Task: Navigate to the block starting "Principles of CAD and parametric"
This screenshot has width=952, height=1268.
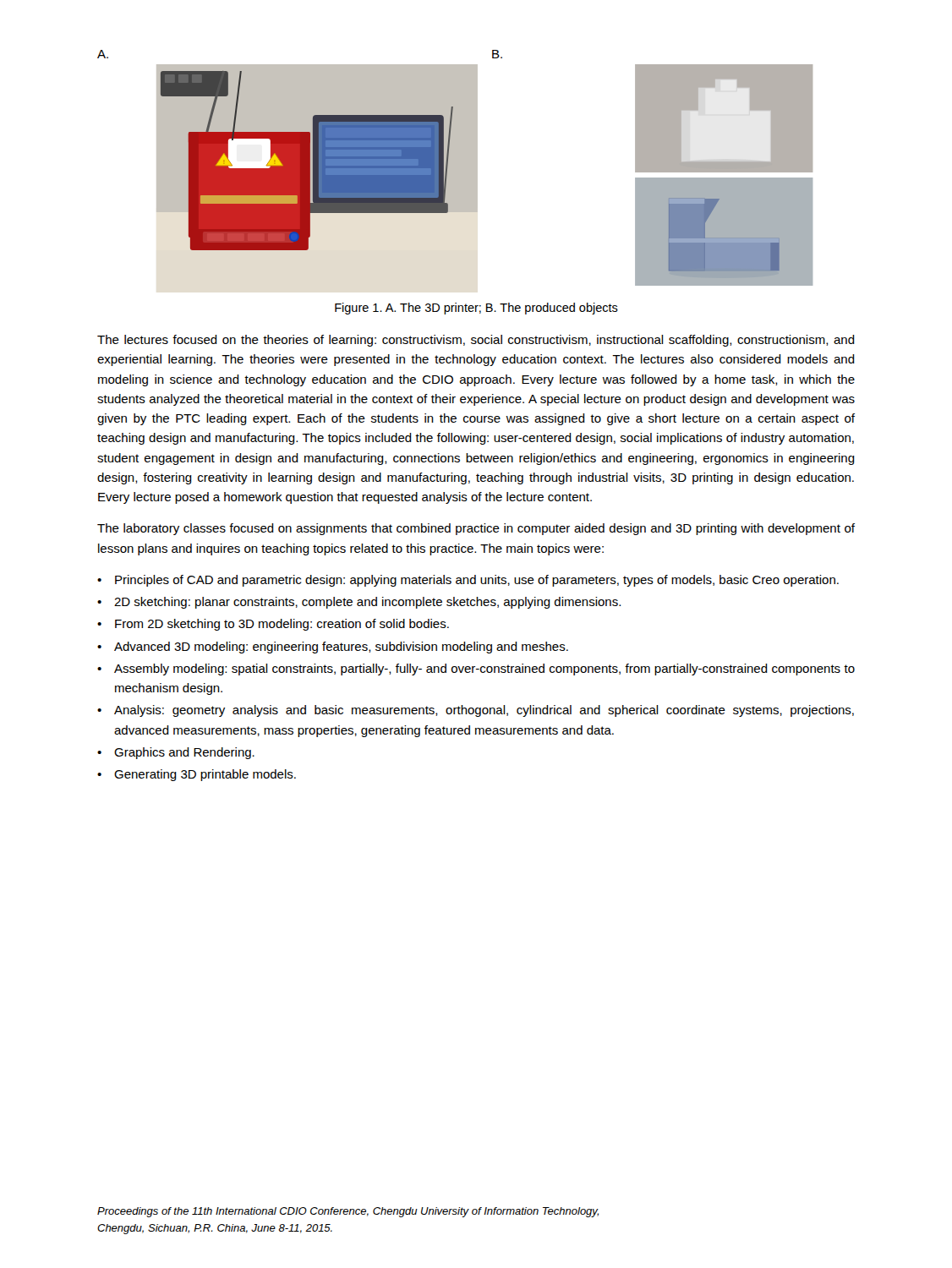Action: (477, 579)
